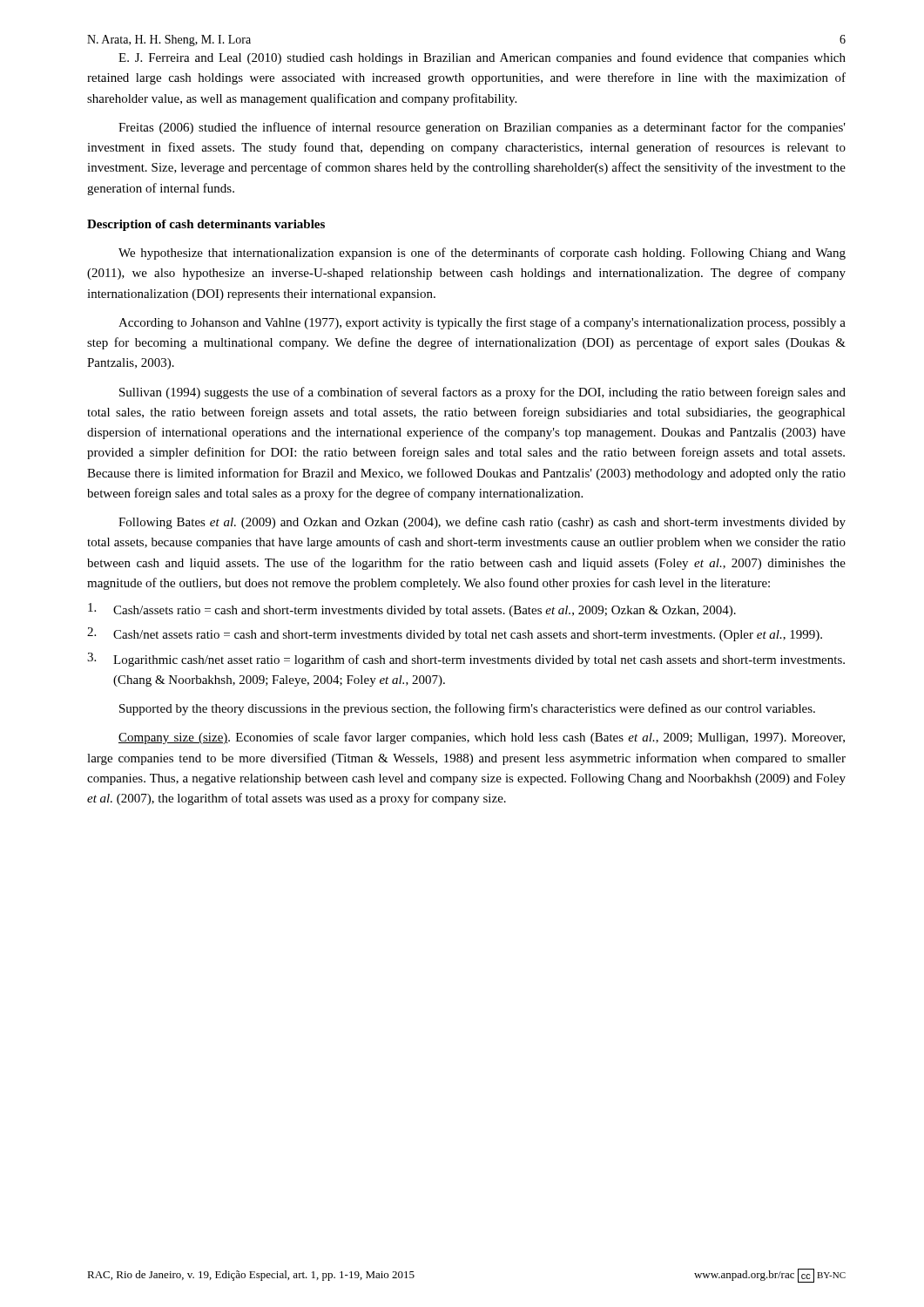The height and width of the screenshot is (1307, 924).
Task: Click on the passage starting "Company size (size). Economies of scale"
Action: coord(466,768)
